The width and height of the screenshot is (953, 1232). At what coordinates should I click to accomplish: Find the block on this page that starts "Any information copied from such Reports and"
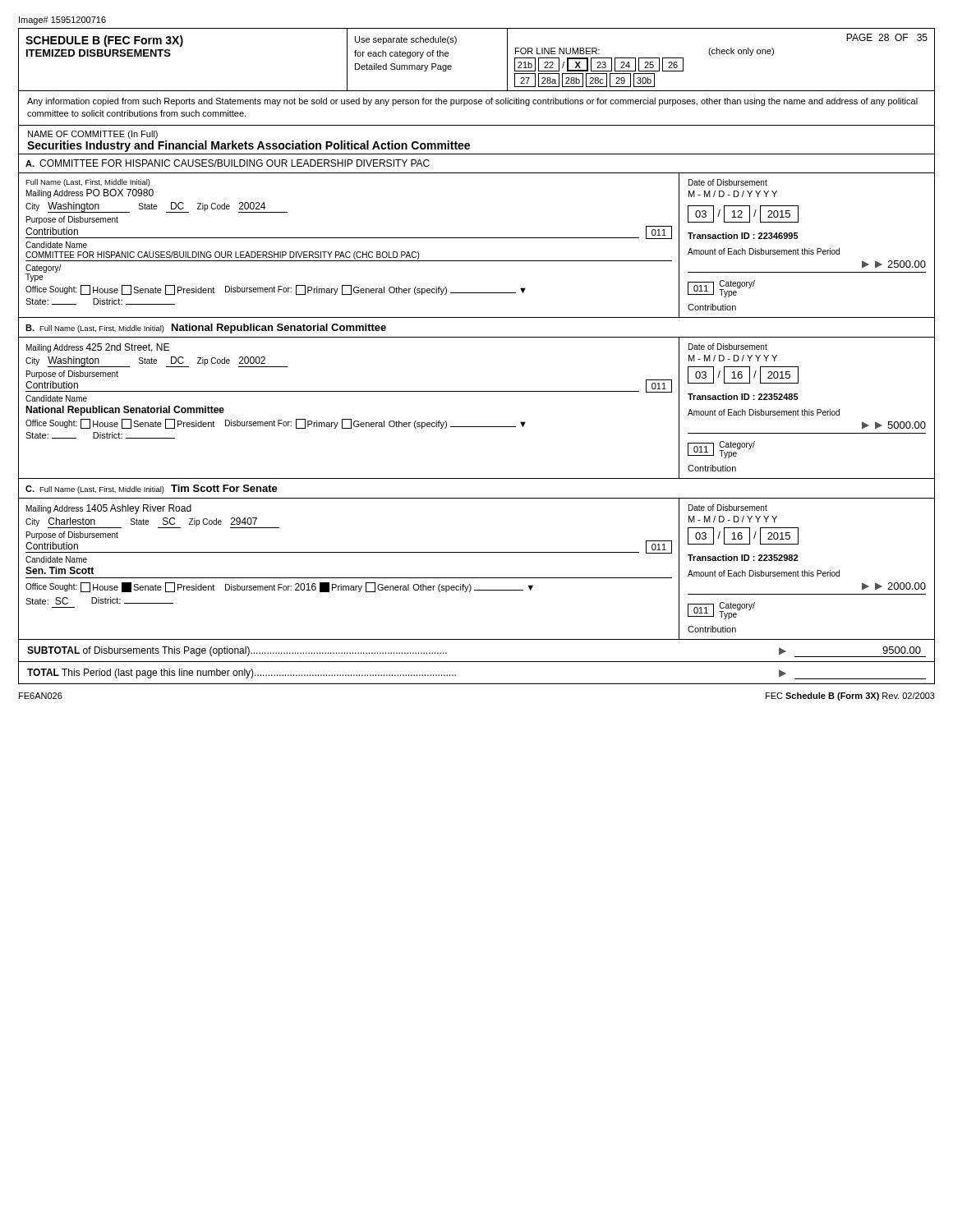(x=472, y=107)
